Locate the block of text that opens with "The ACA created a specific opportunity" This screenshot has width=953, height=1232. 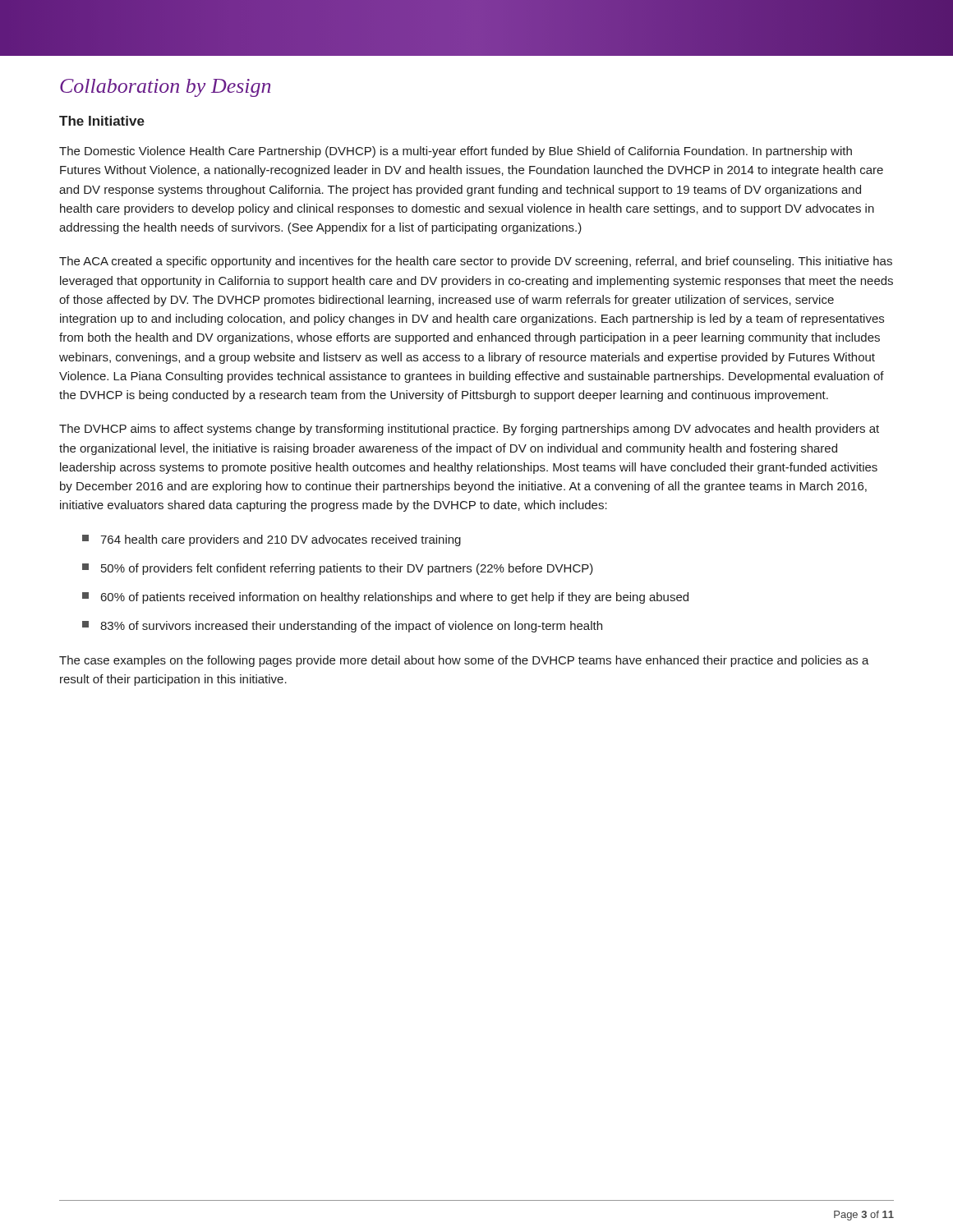[476, 328]
